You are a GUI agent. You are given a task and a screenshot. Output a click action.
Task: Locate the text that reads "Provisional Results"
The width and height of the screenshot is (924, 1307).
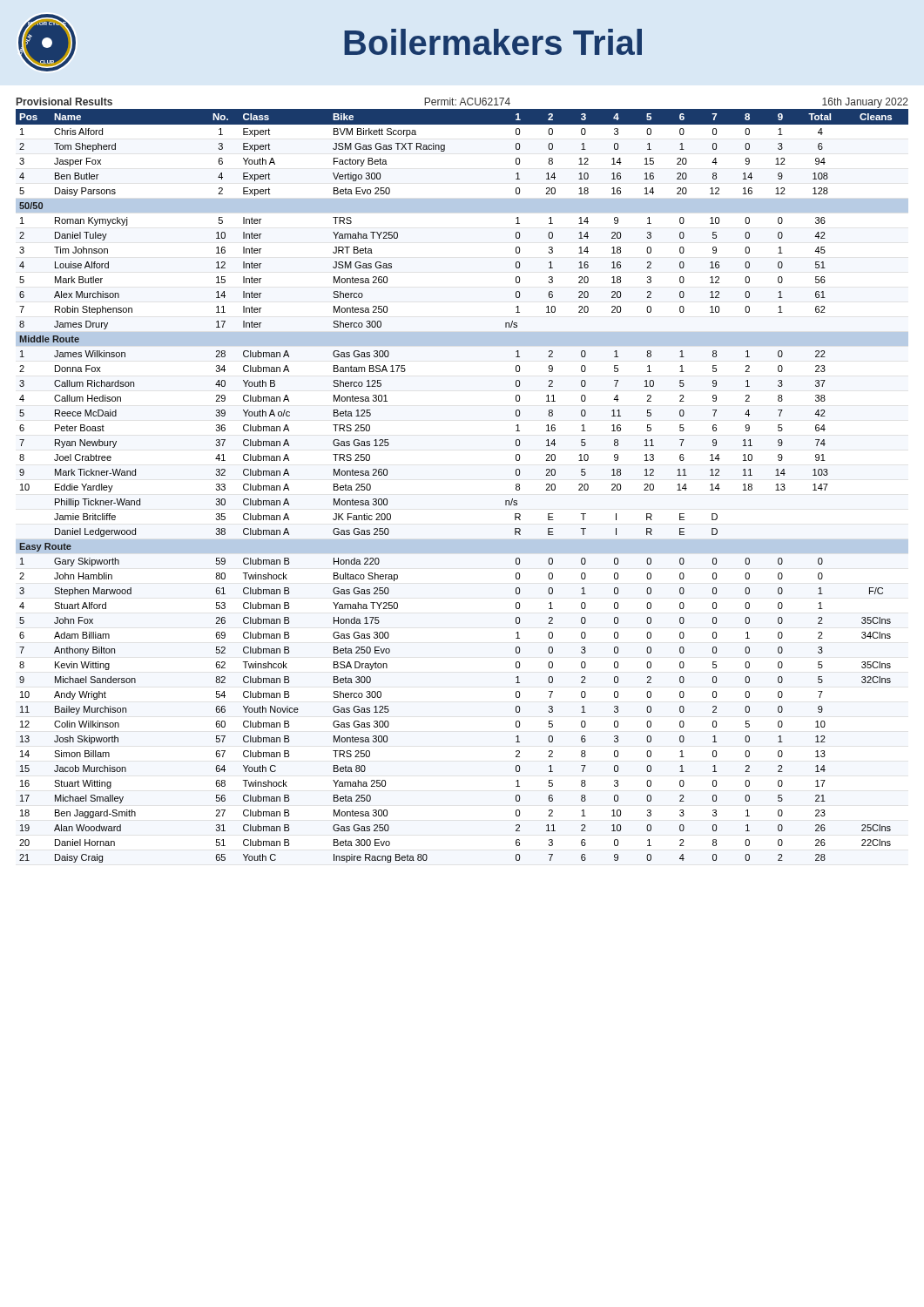64,102
